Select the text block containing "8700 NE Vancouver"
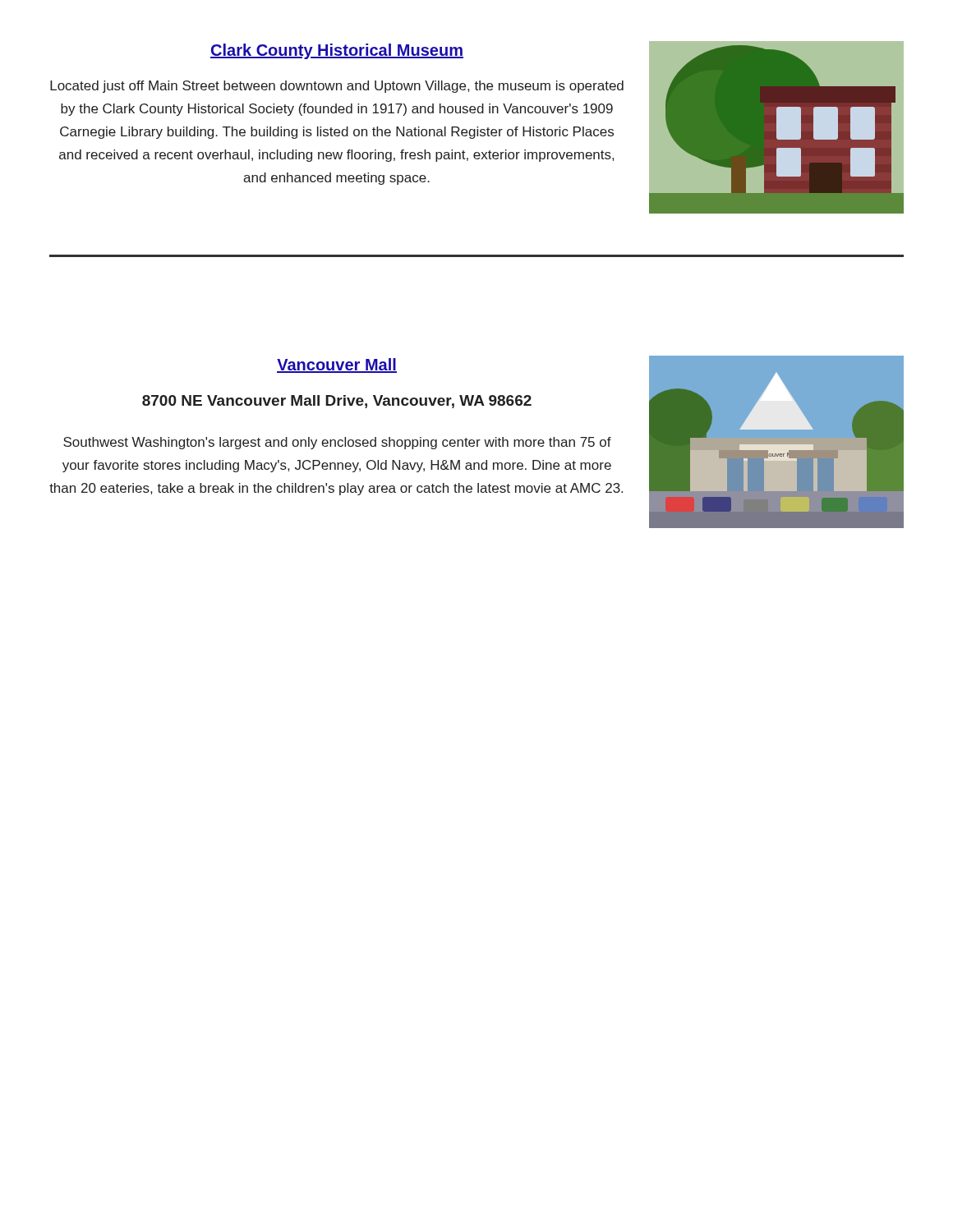Screen dimensions: 1232x953 coord(337,400)
